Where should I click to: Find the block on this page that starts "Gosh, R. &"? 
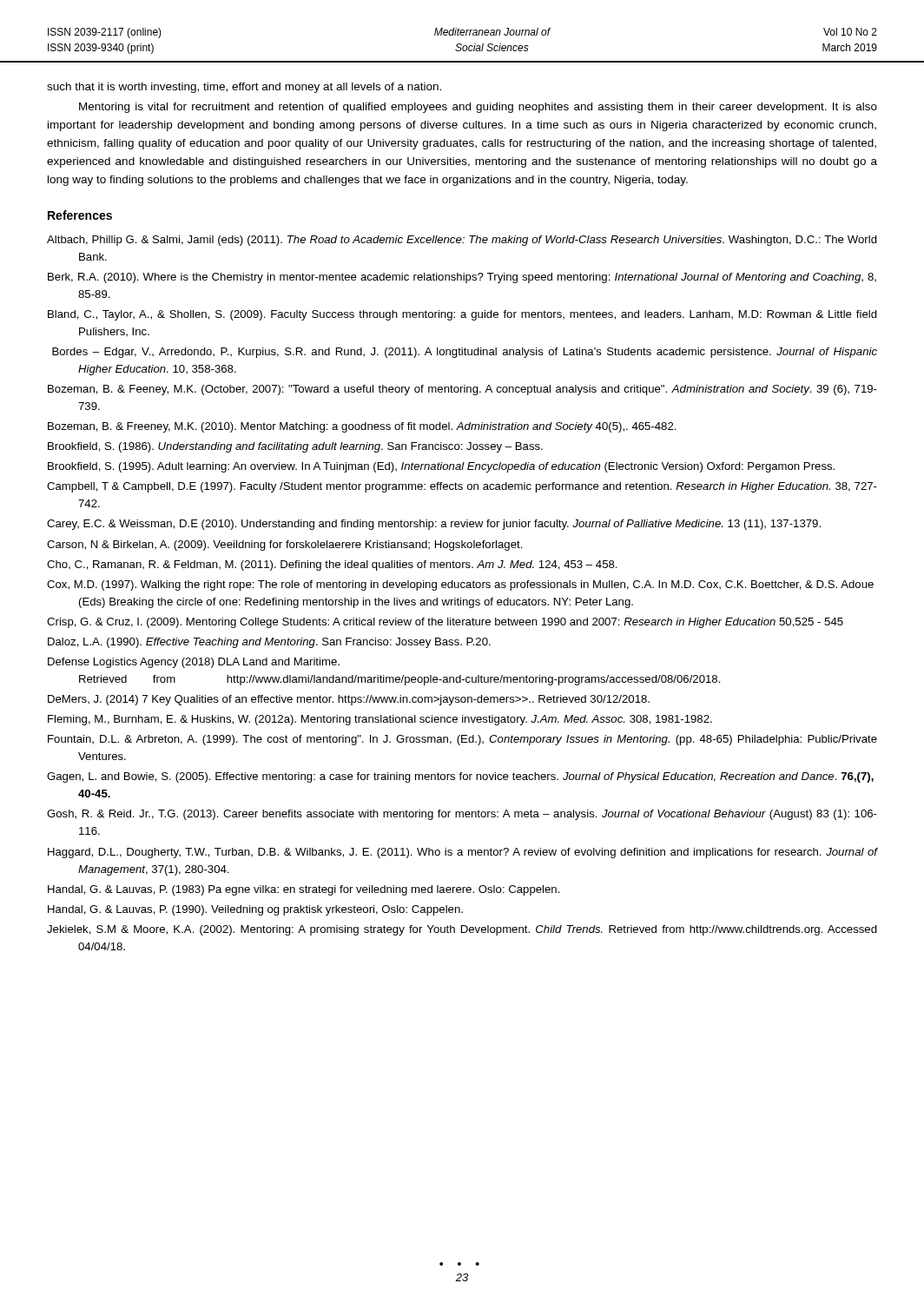tap(462, 823)
